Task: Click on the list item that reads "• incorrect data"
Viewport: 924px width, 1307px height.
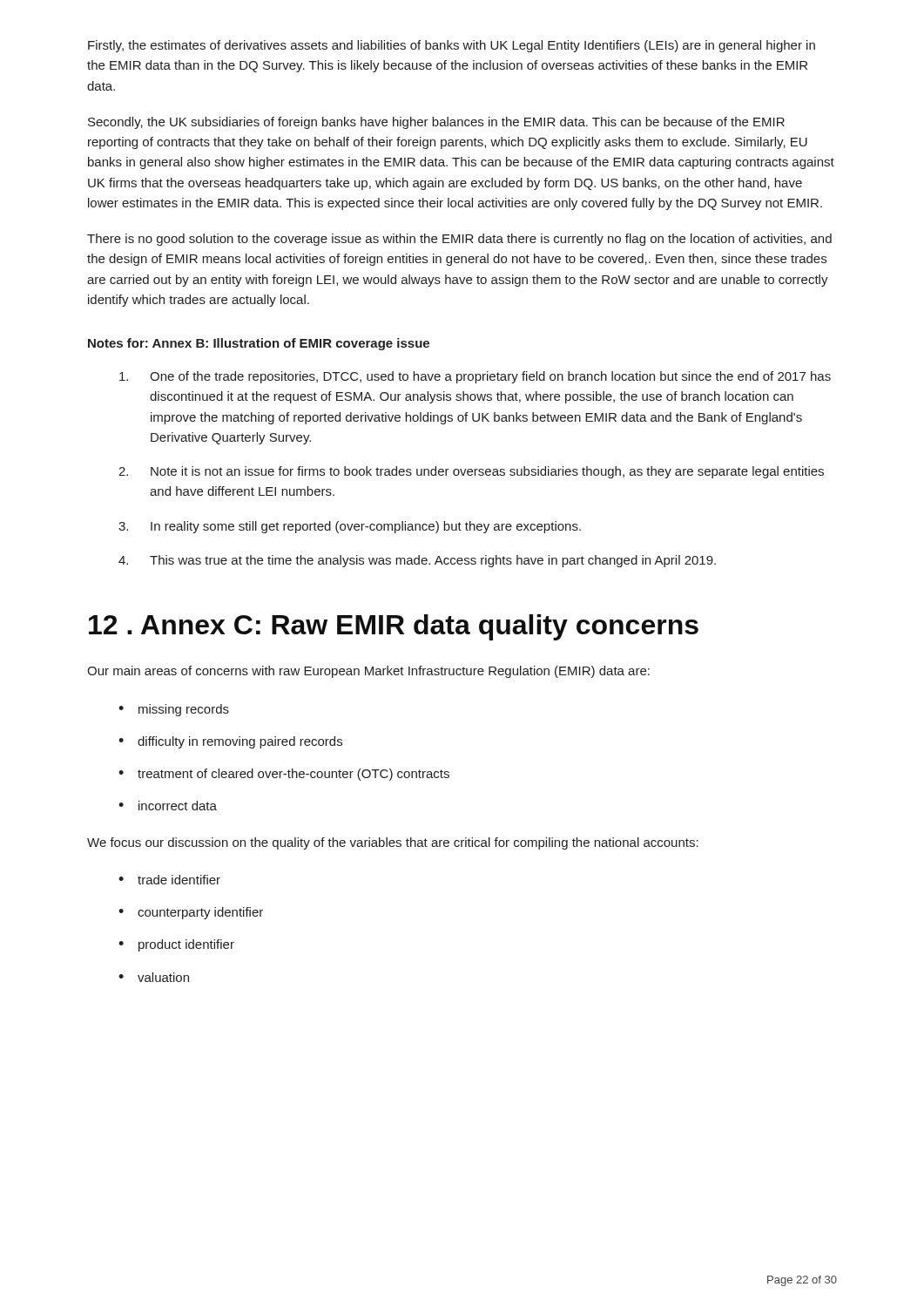Action: [168, 806]
